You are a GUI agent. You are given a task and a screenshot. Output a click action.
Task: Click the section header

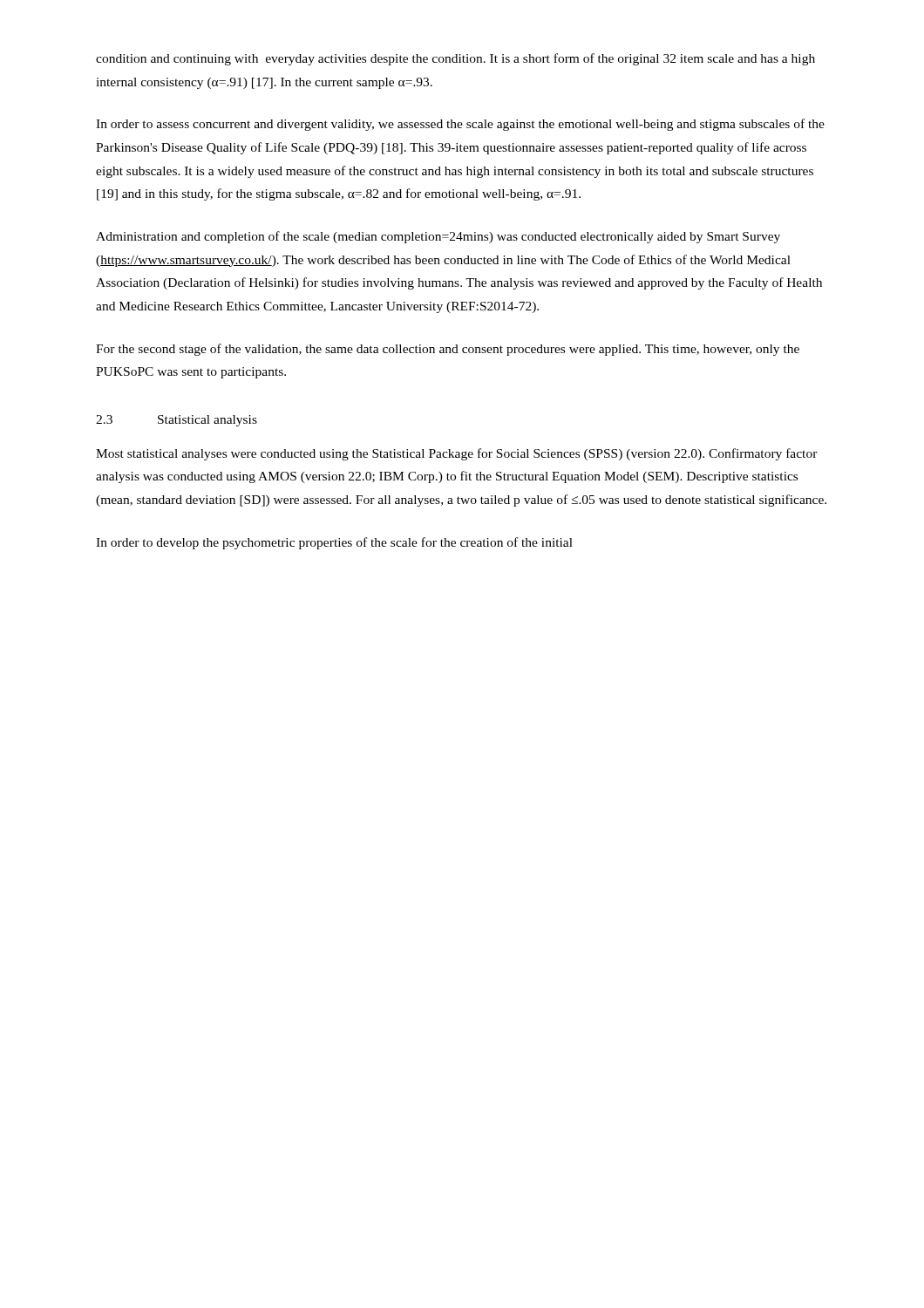[177, 420]
